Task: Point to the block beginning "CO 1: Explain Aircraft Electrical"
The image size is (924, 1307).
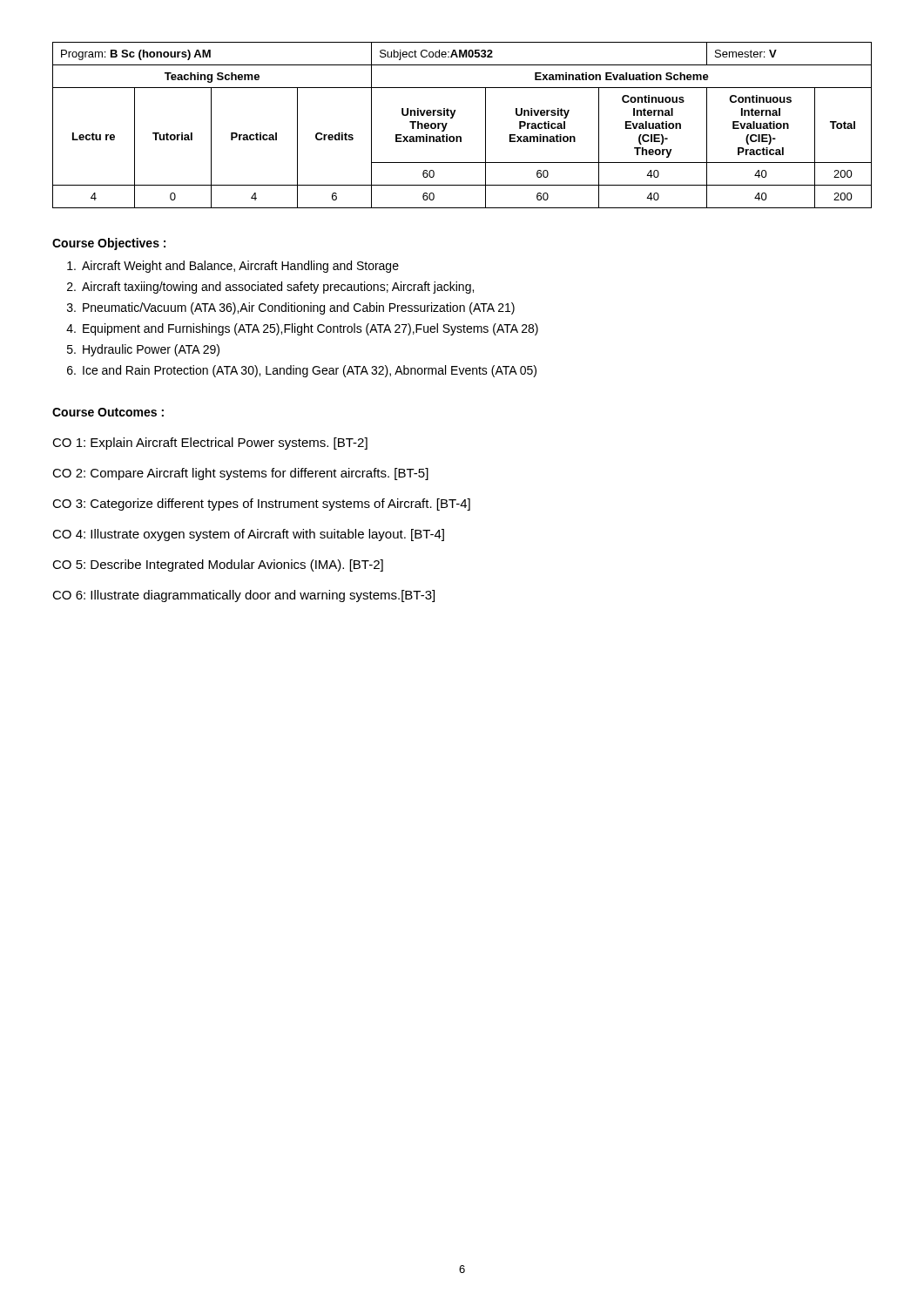Action: click(x=210, y=442)
